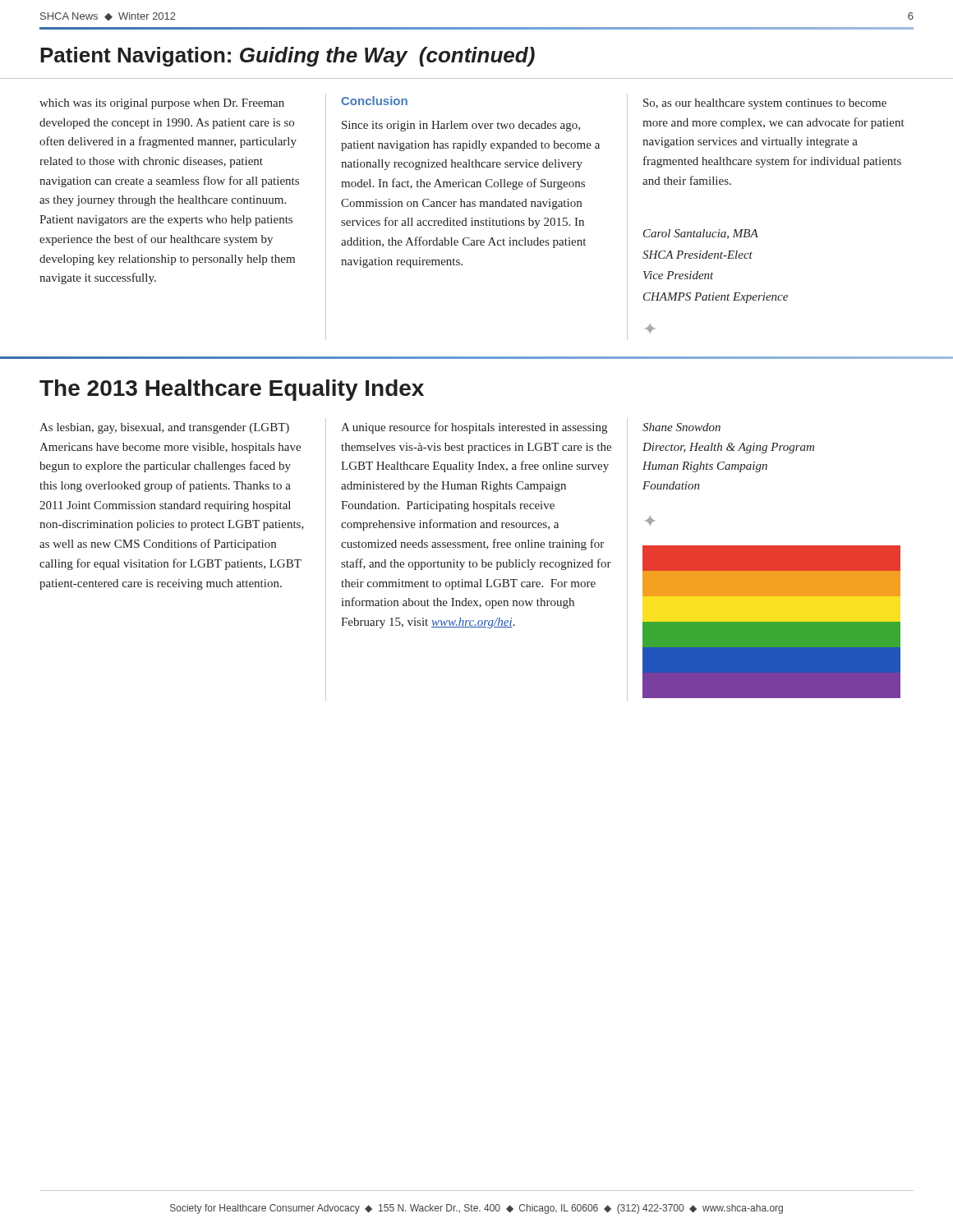Click the passage that begins "Since its origin in Harlem over two decades"
953x1232 pixels.
[x=470, y=193]
